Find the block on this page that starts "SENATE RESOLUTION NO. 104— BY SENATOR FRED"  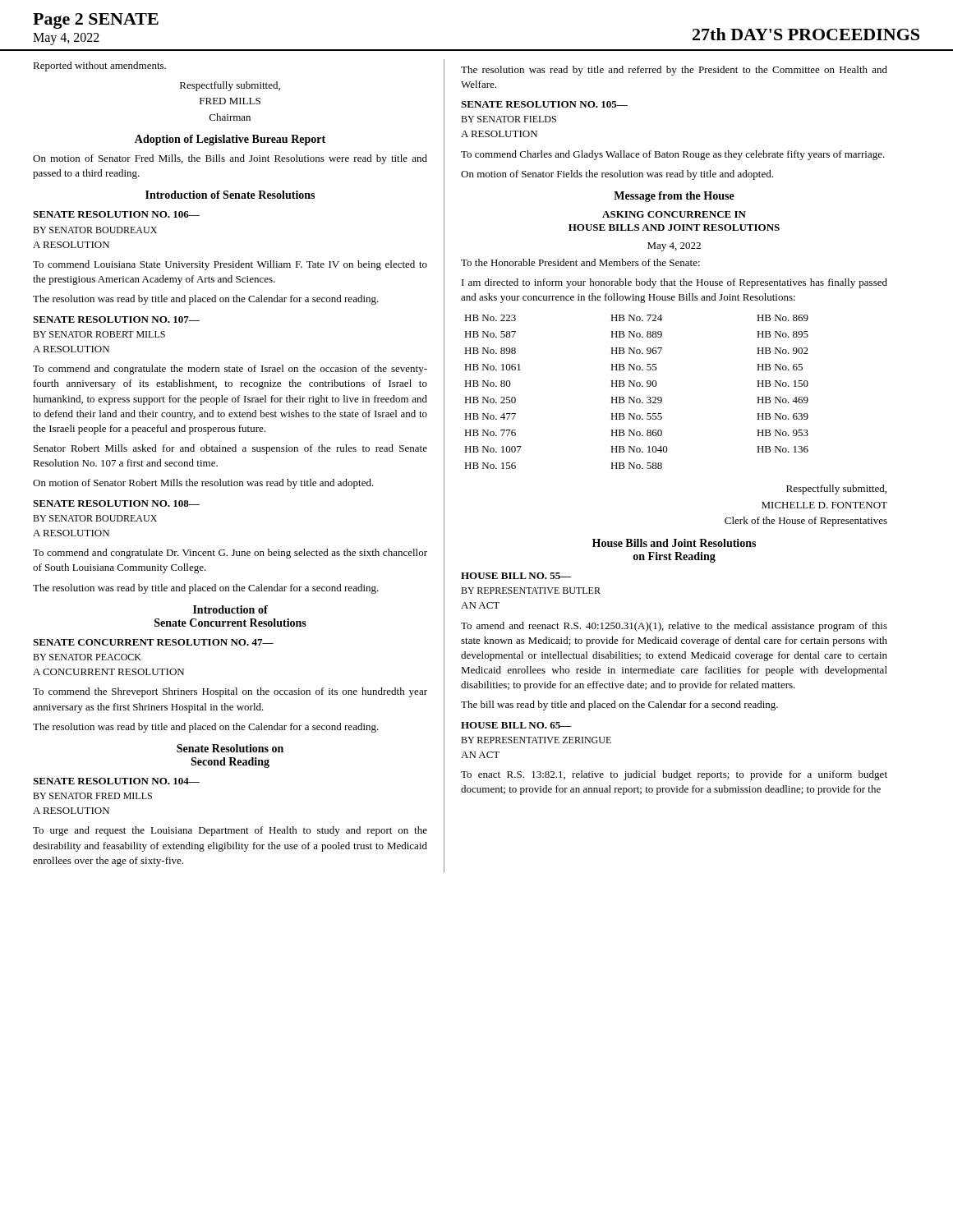tap(230, 821)
